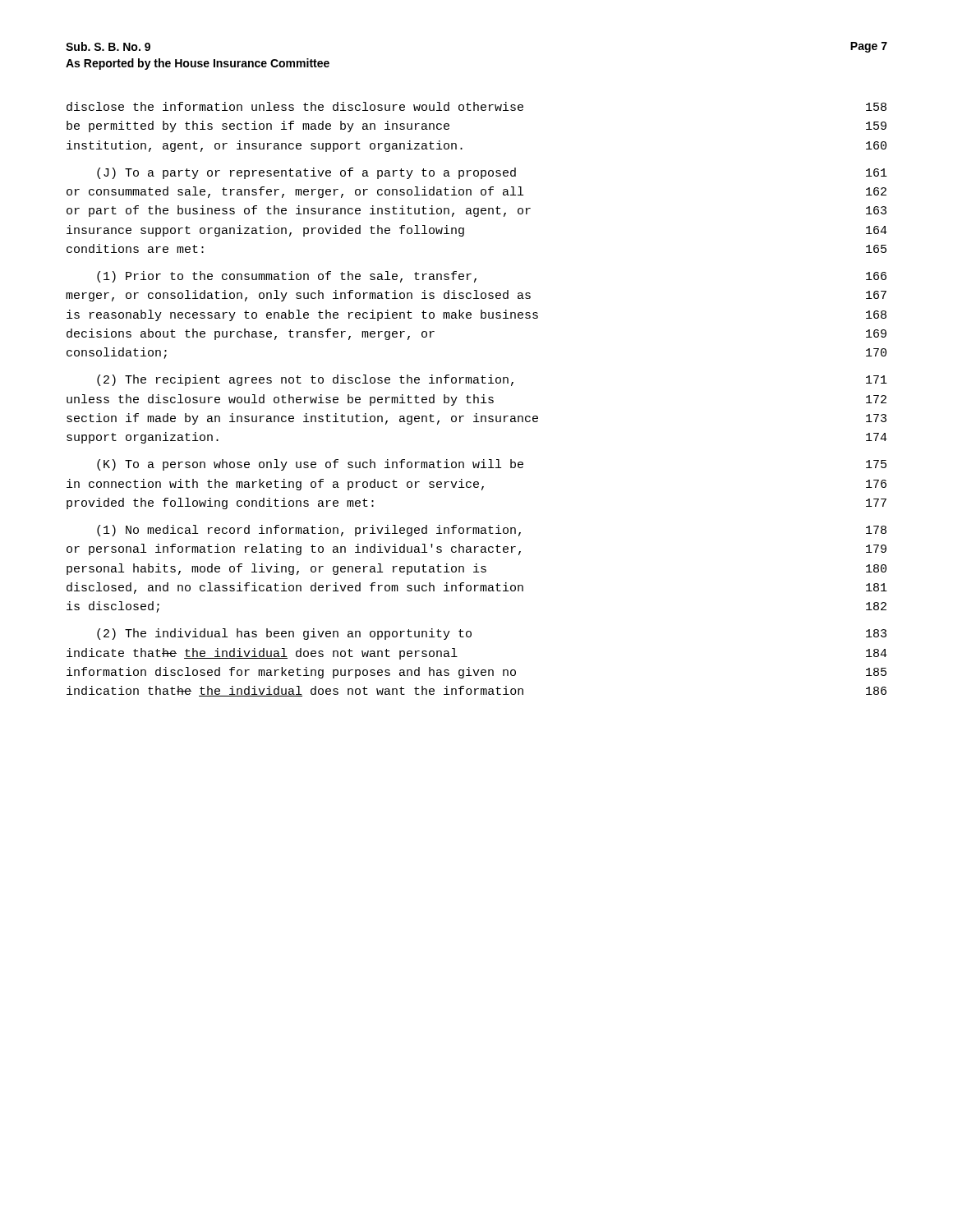
Task: Find the passage starting "disclose the information unless the"
Action: [x=476, y=106]
